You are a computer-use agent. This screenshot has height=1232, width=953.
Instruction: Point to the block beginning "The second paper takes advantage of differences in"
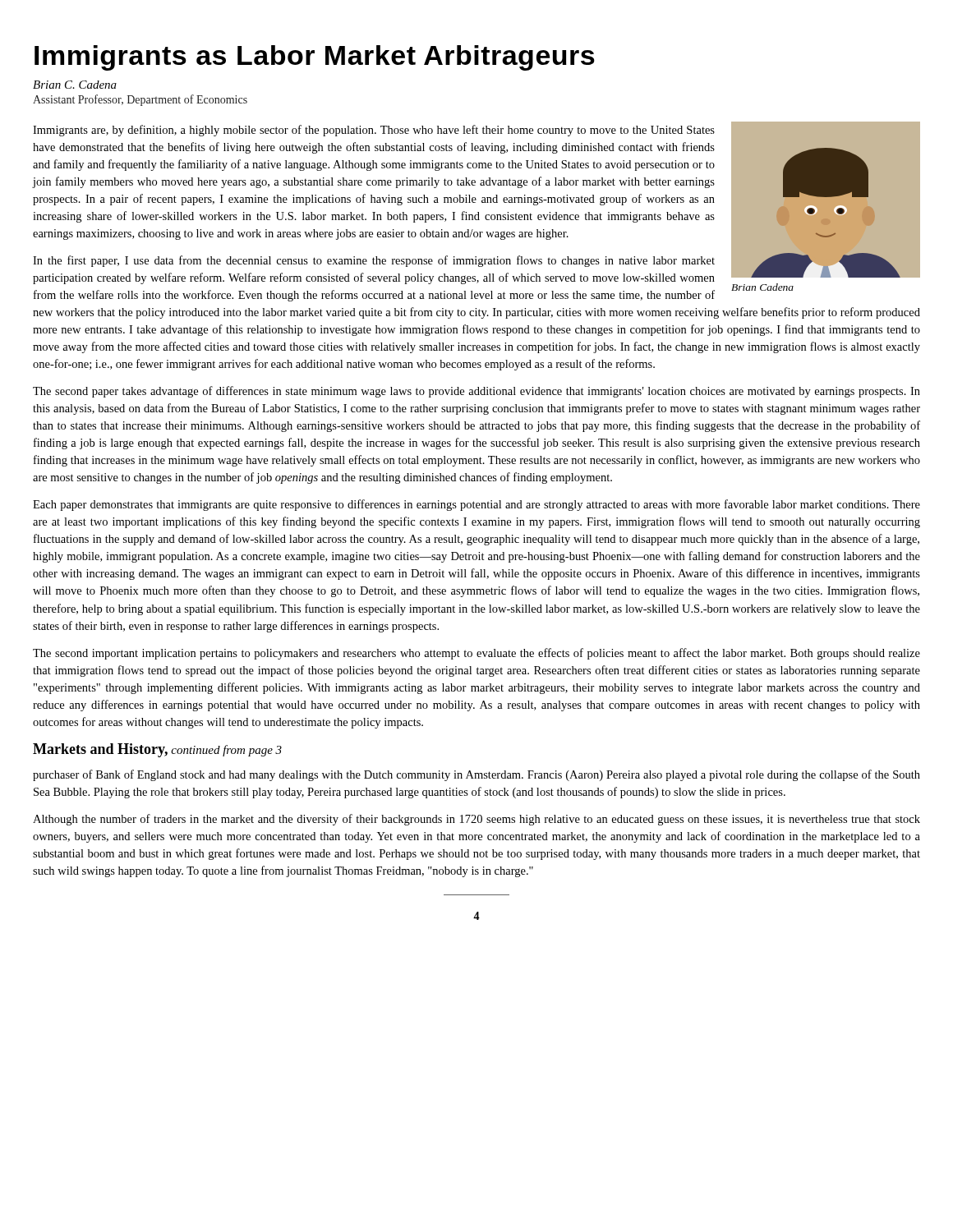tap(476, 435)
